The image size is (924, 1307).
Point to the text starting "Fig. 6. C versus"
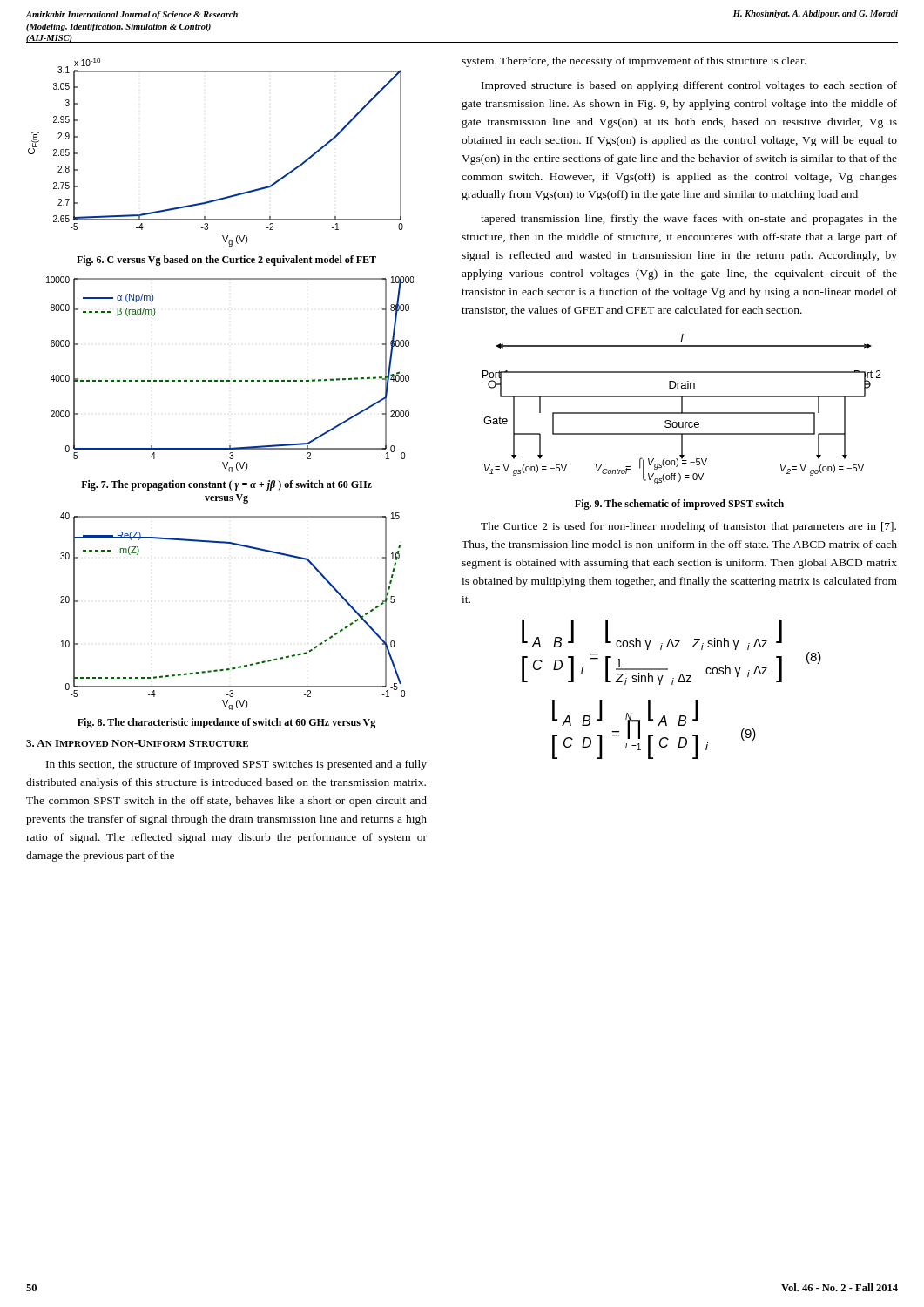(226, 260)
